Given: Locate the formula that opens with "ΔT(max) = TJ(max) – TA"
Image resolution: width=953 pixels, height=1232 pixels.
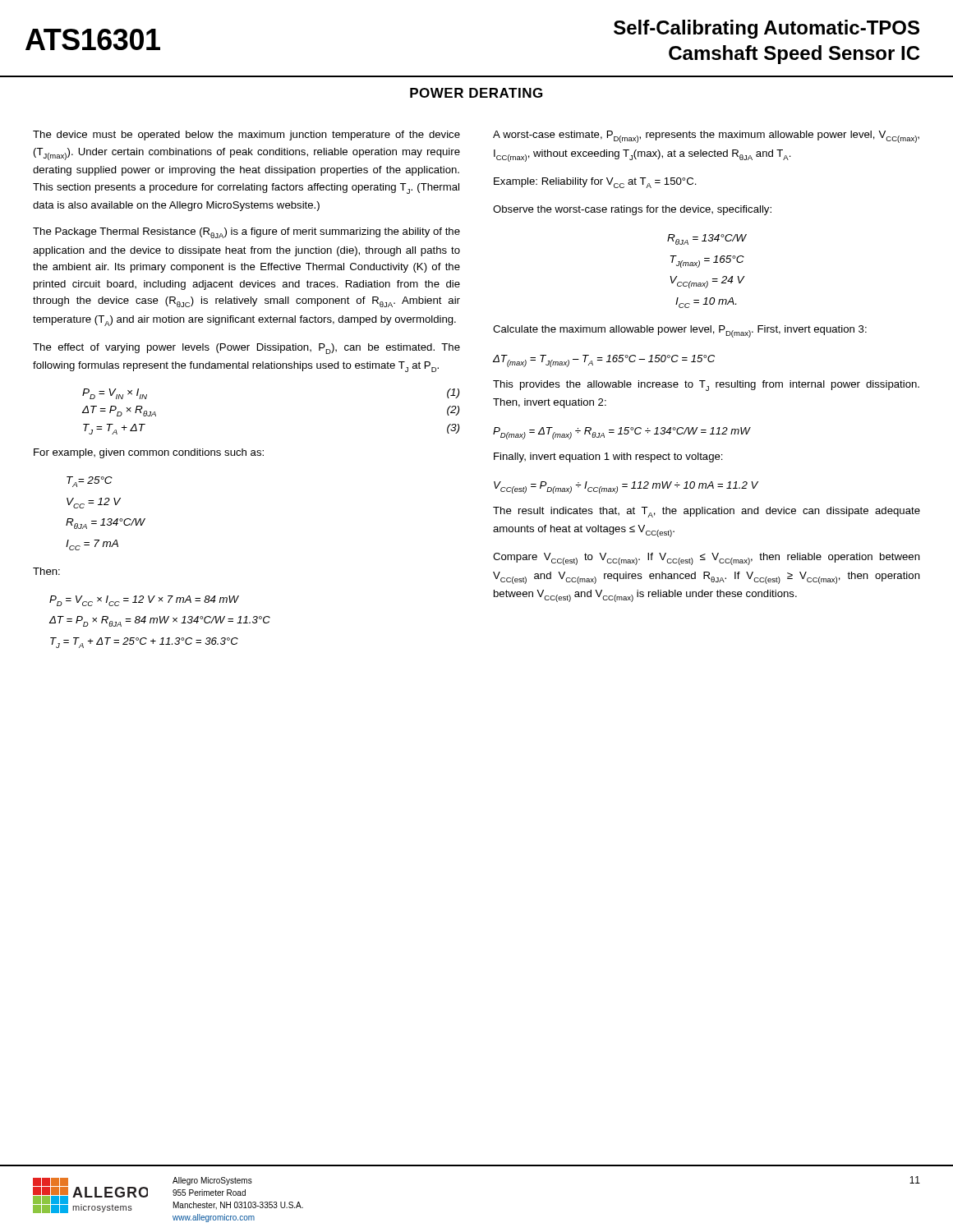Looking at the screenshot, I should click(x=707, y=359).
